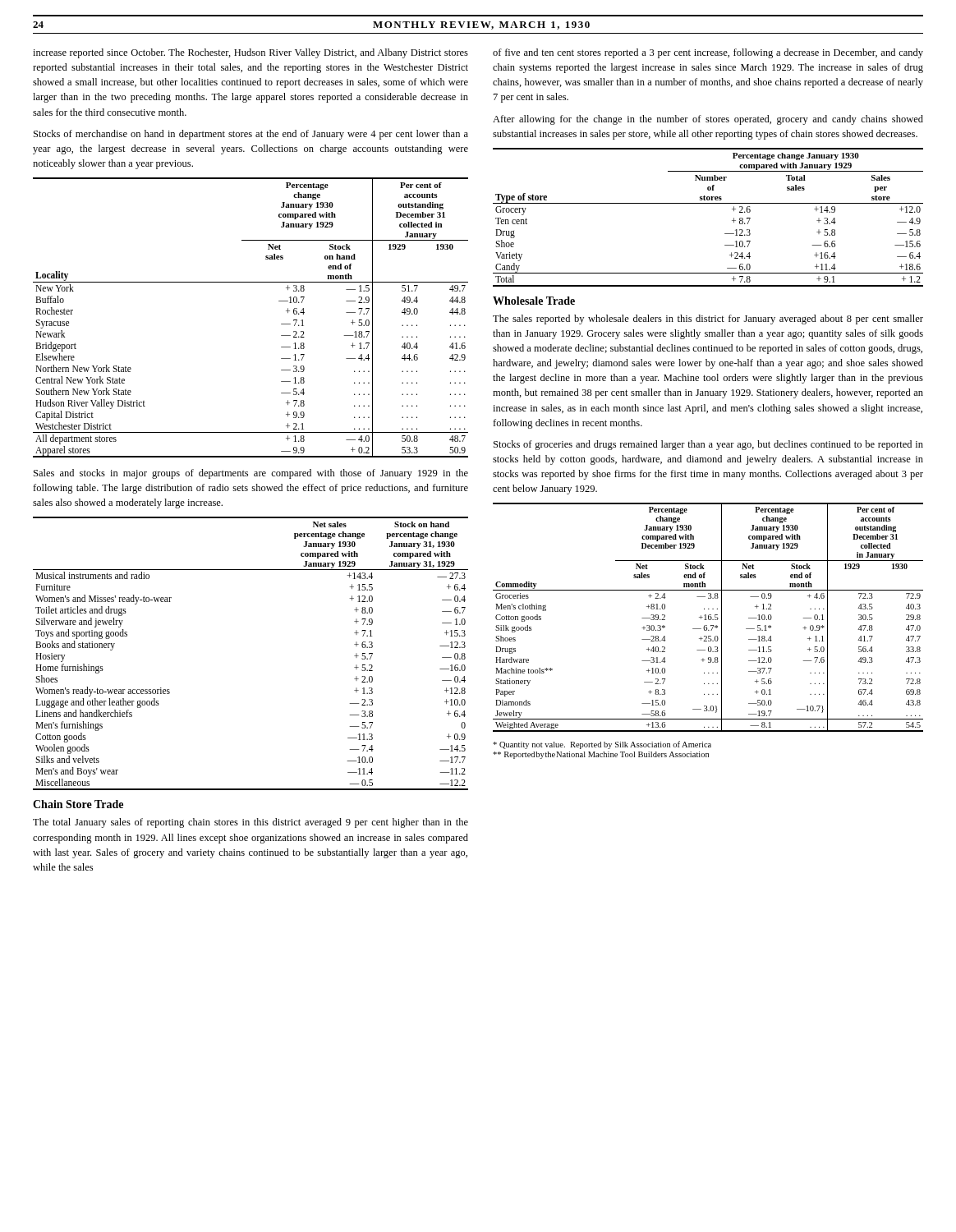Screen dimensions: 1232x956
Task: Find the passage starting "increase reported since October."
Action: [x=251, y=82]
